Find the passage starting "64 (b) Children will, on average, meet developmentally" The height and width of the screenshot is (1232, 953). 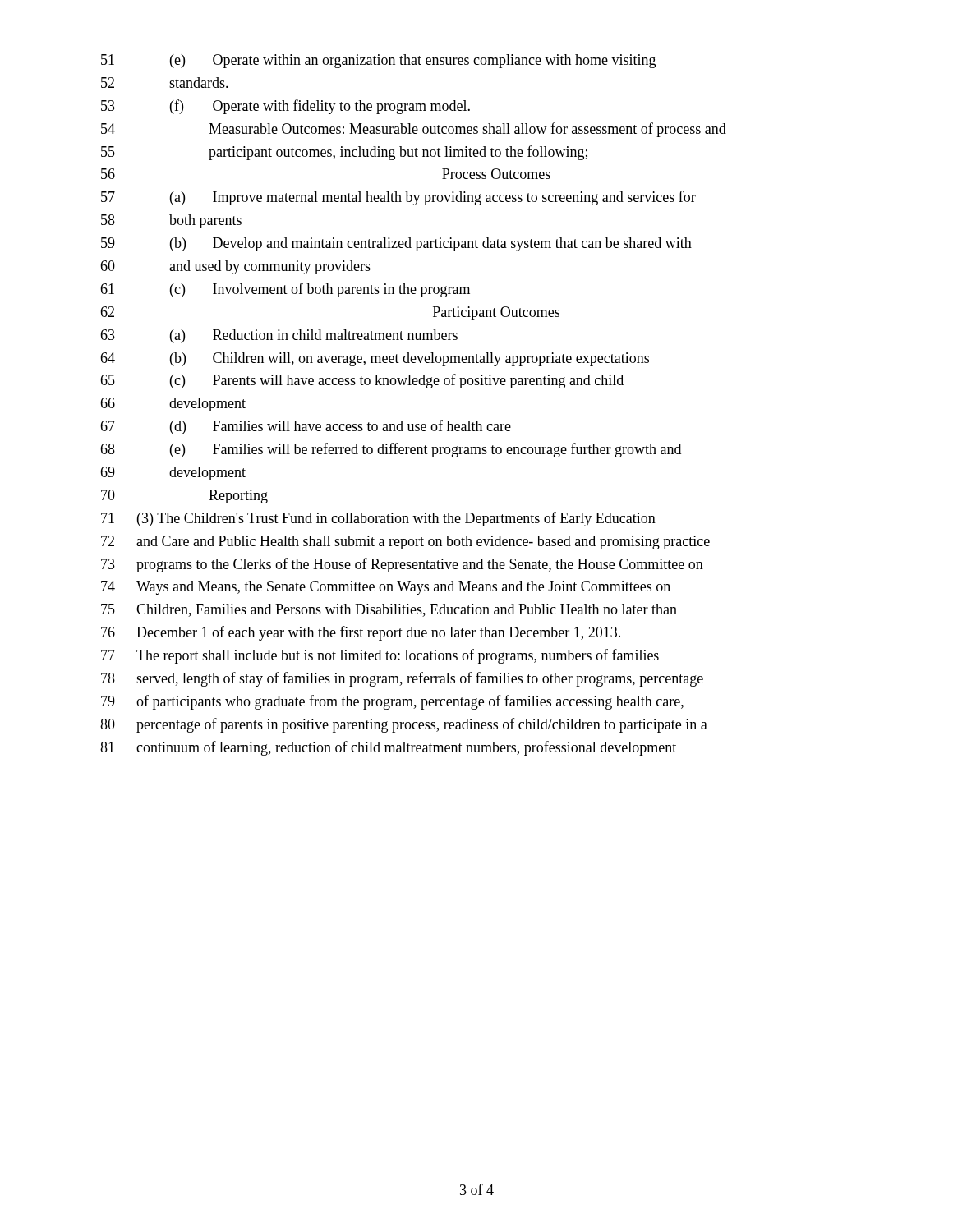(476, 359)
